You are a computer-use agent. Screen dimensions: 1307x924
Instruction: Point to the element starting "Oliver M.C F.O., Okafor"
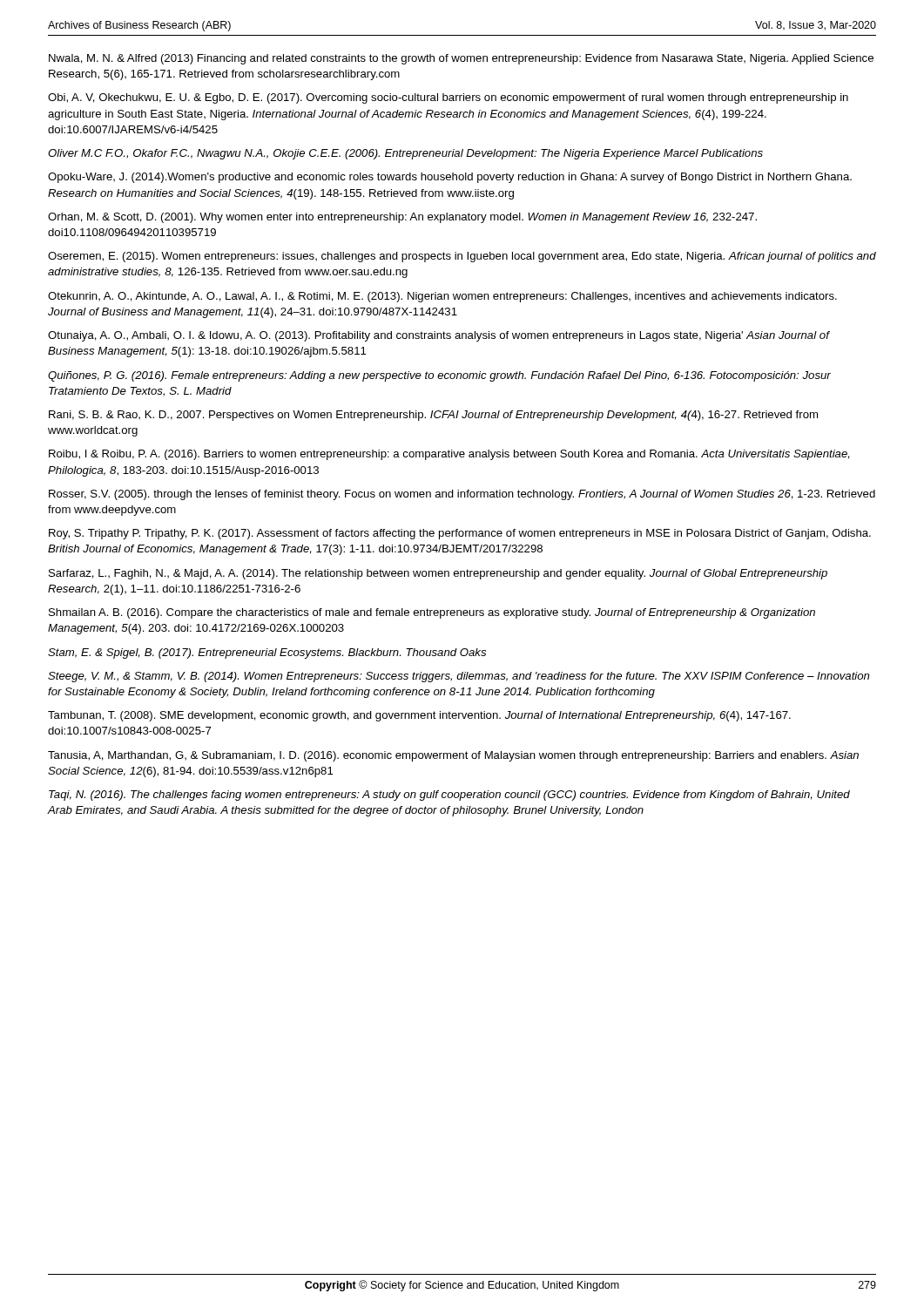click(405, 153)
